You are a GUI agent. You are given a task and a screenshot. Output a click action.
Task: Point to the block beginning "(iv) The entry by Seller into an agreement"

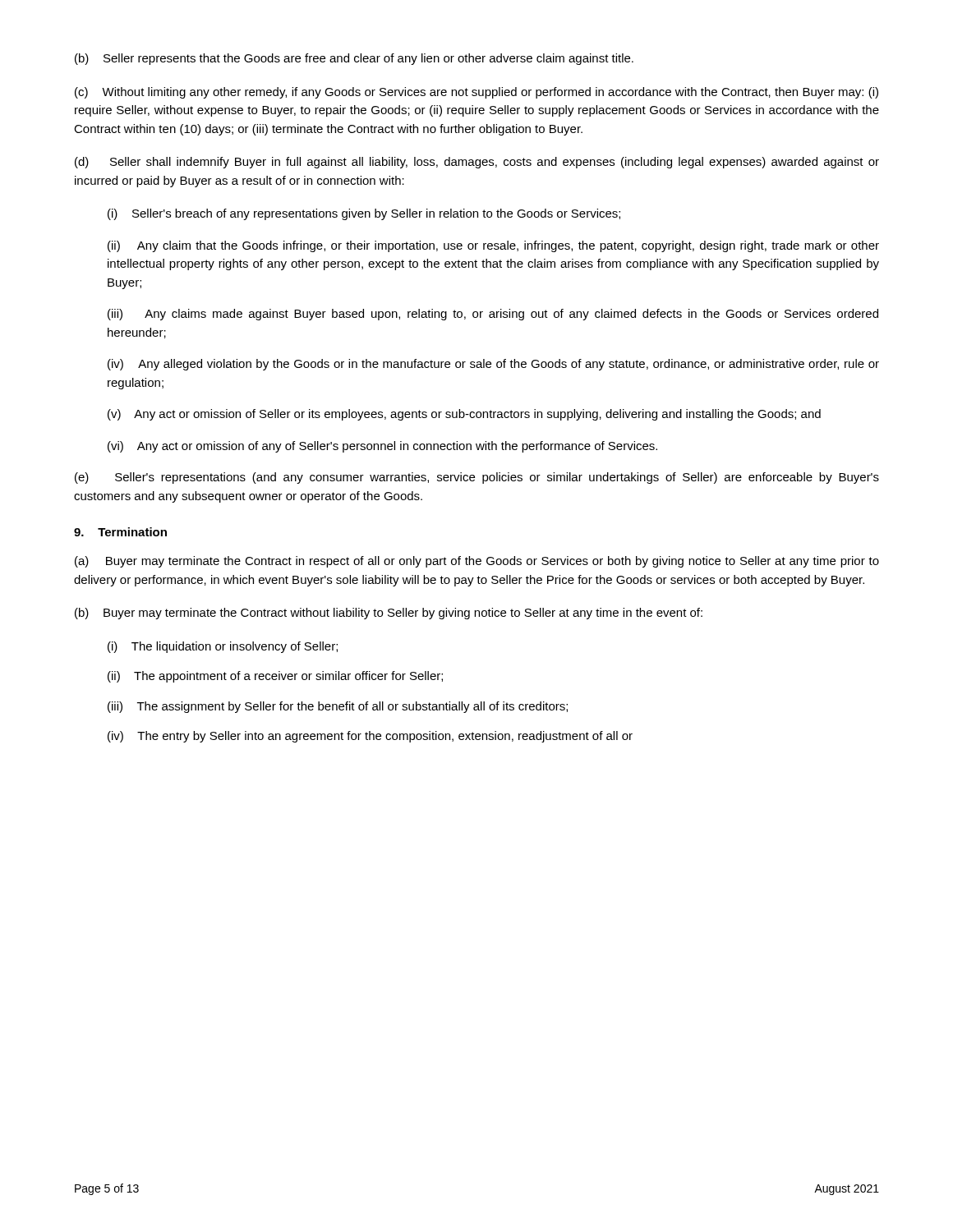[x=370, y=736]
